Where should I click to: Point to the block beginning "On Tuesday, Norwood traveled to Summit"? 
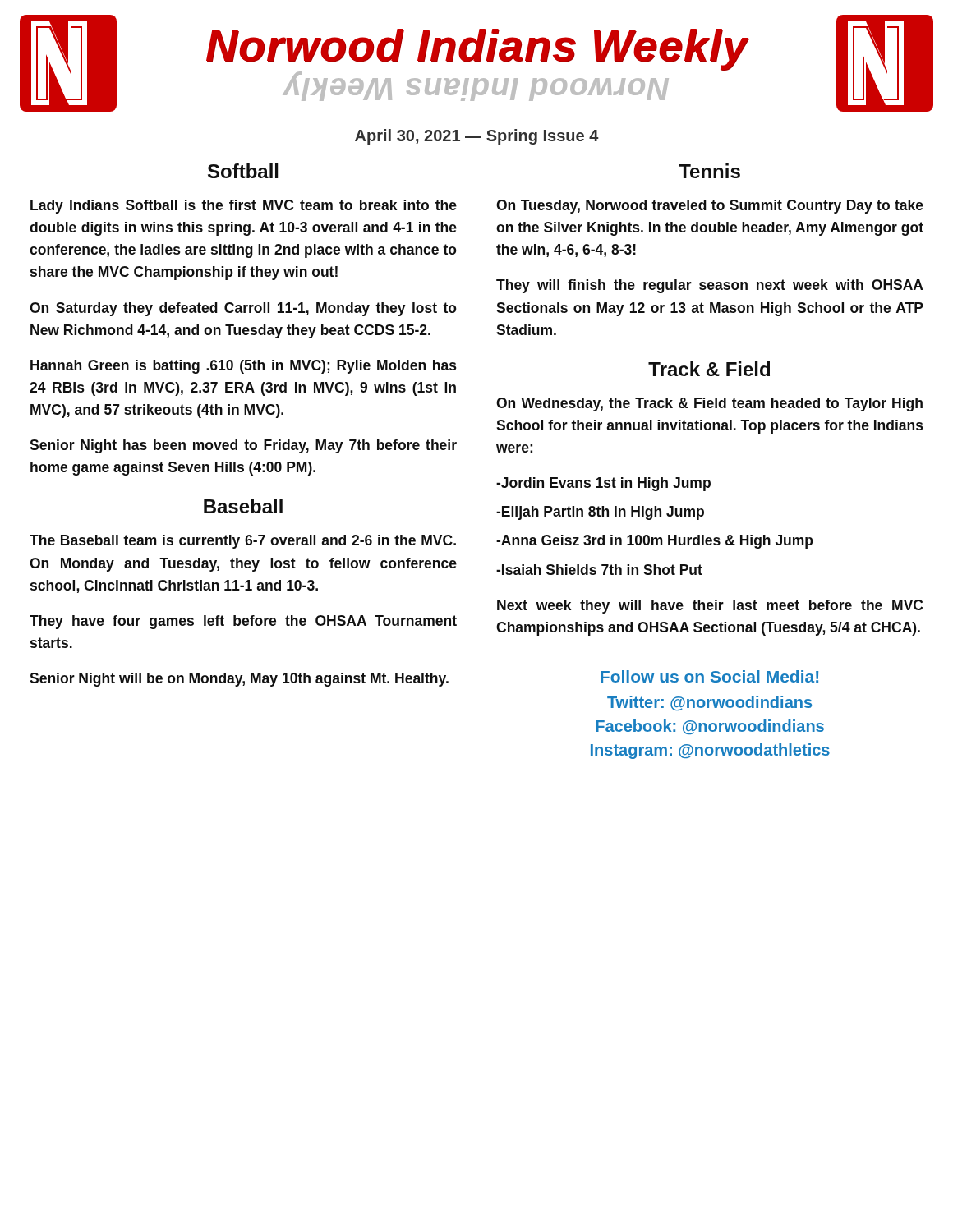click(x=710, y=228)
